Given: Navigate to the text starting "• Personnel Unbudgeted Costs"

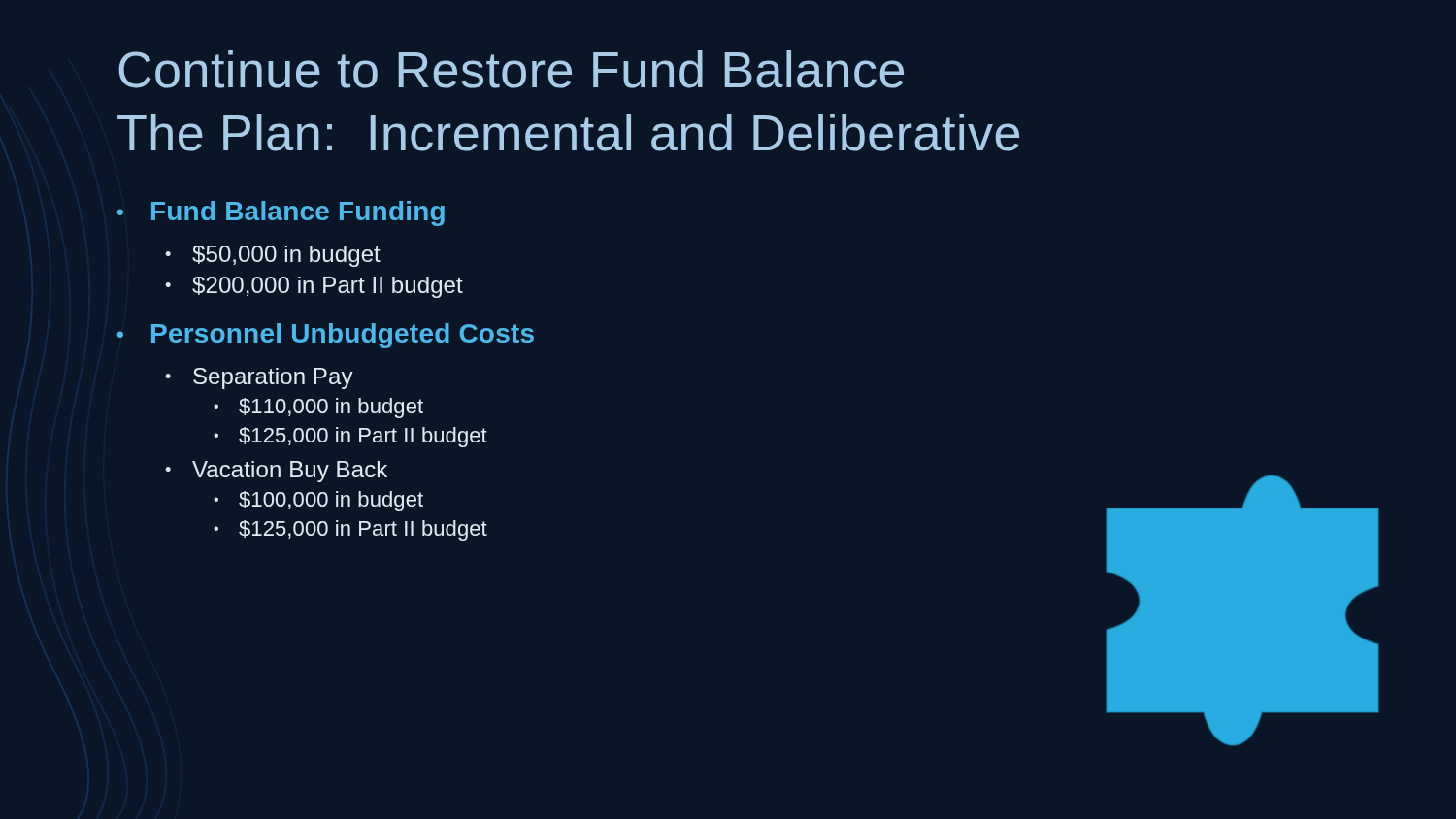Looking at the screenshot, I should [x=326, y=334].
